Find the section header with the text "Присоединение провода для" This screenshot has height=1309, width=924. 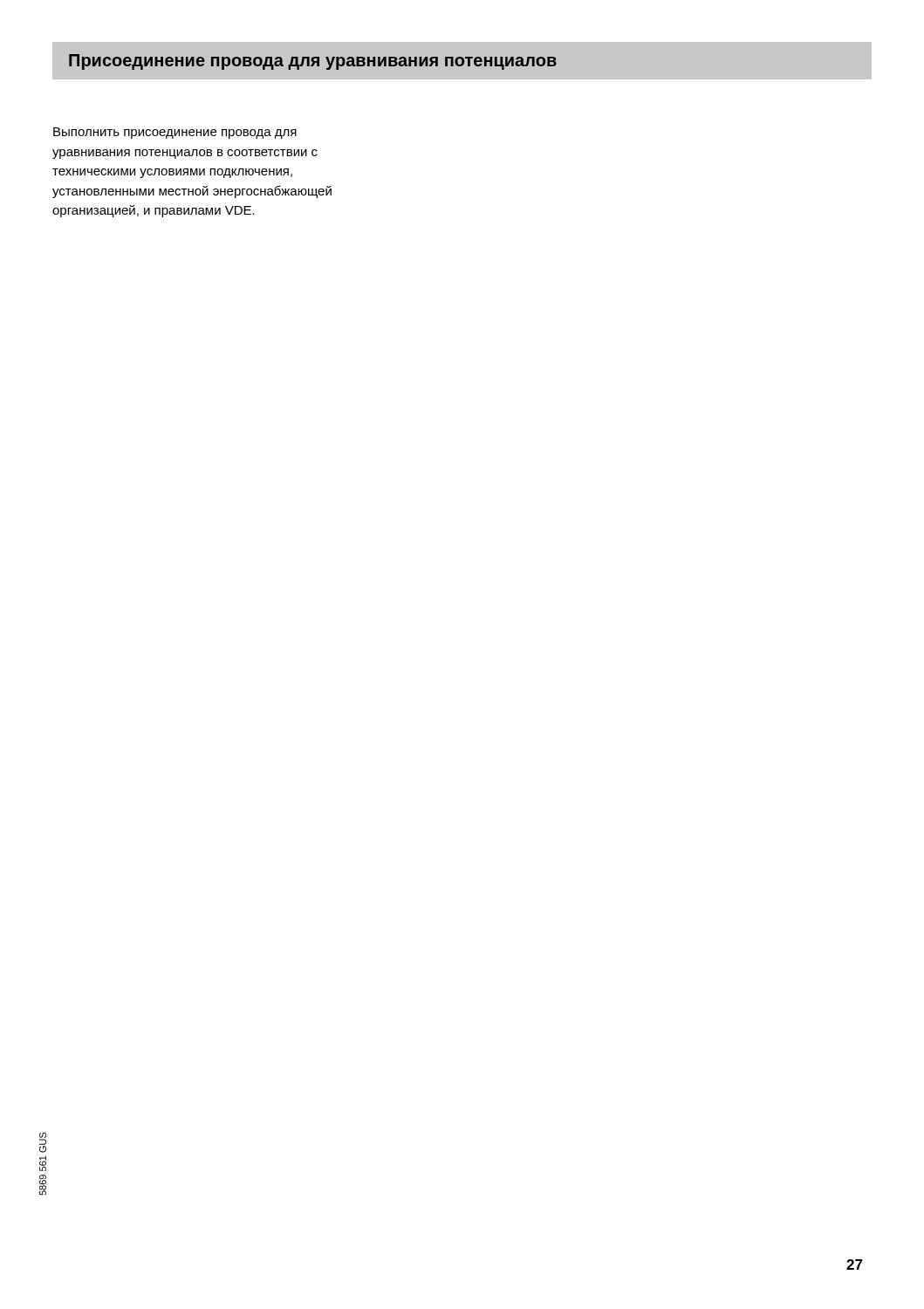pos(312,60)
